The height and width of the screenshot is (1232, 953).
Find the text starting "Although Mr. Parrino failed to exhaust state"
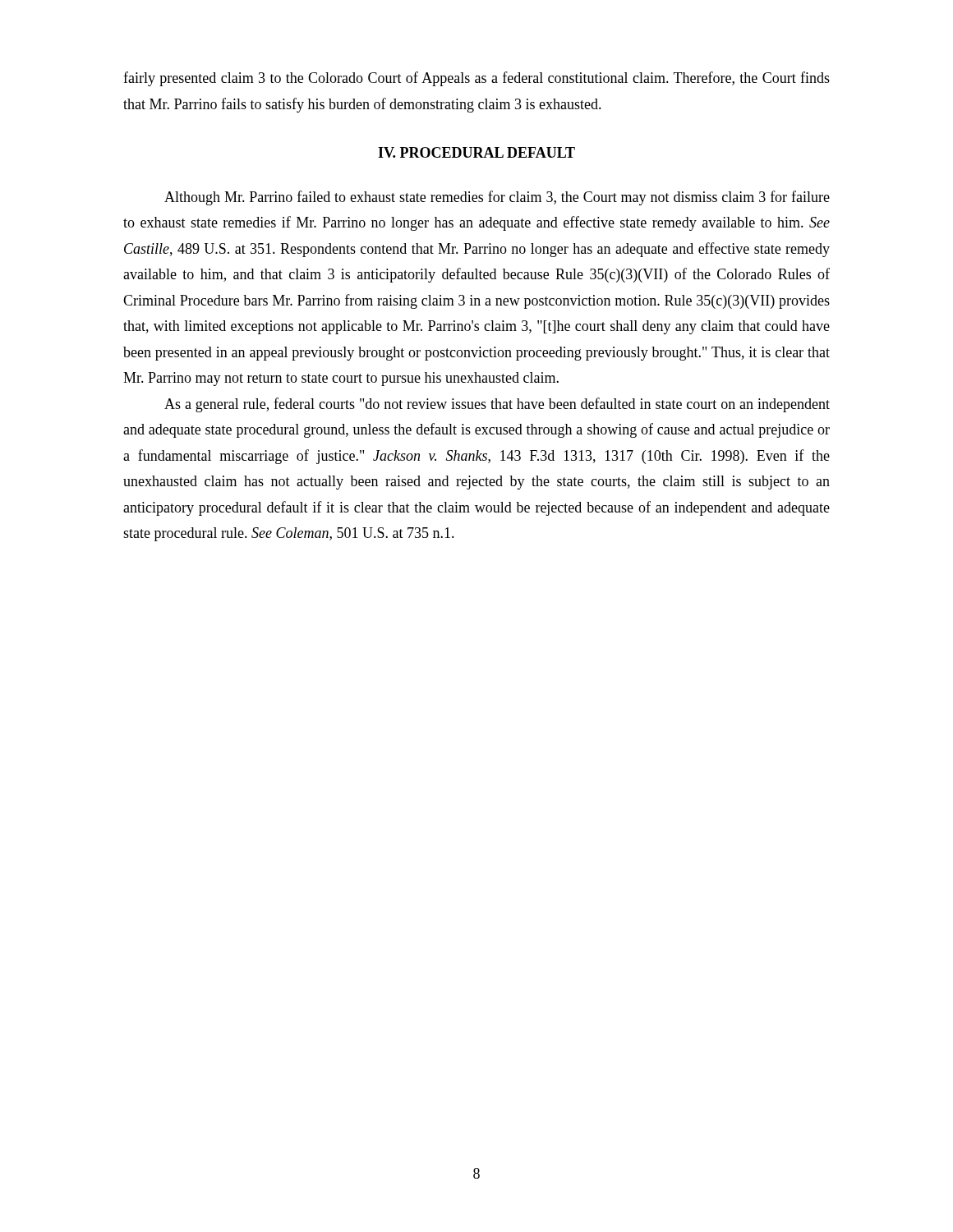[476, 287]
